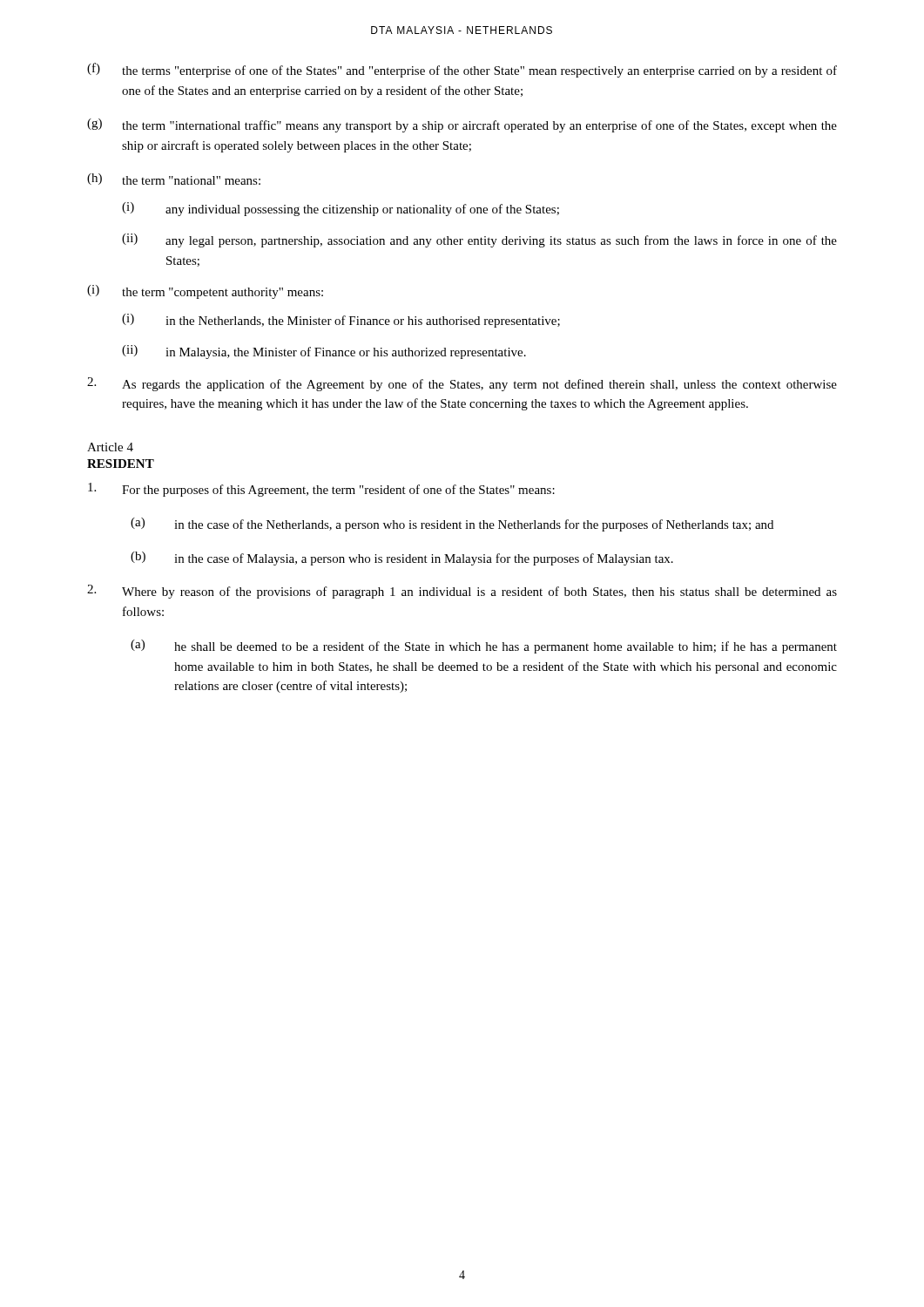Where is the passage that starts "As regards the application of"?
The image size is (924, 1307).
coord(462,394)
